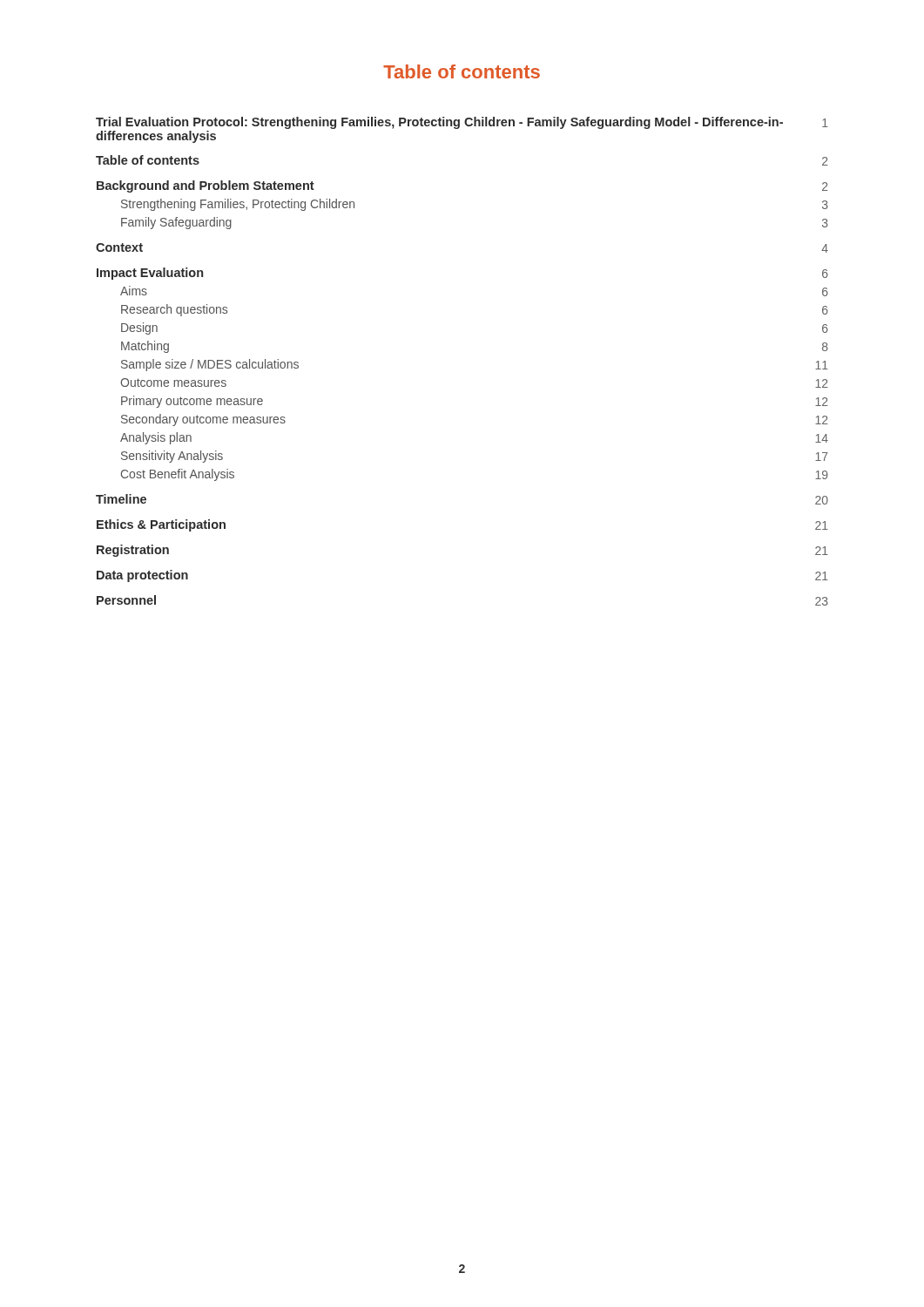Viewport: 924px width, 1307px height.
Task: Navigate to the region starting "Context 4"
Action: (x=115, y=248)
